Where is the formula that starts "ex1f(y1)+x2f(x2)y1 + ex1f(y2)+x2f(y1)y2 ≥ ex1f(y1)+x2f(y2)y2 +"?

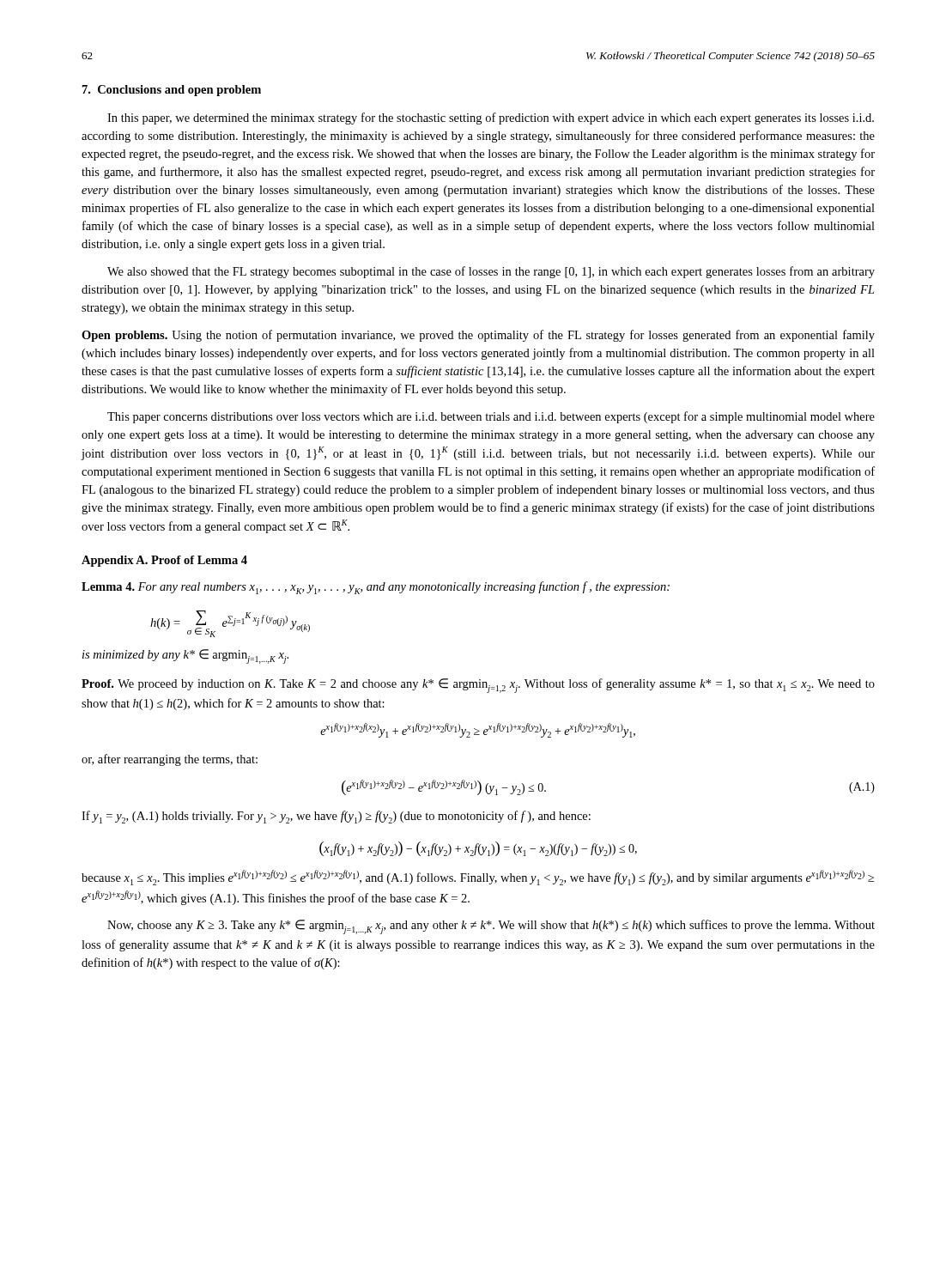(478, 731)
